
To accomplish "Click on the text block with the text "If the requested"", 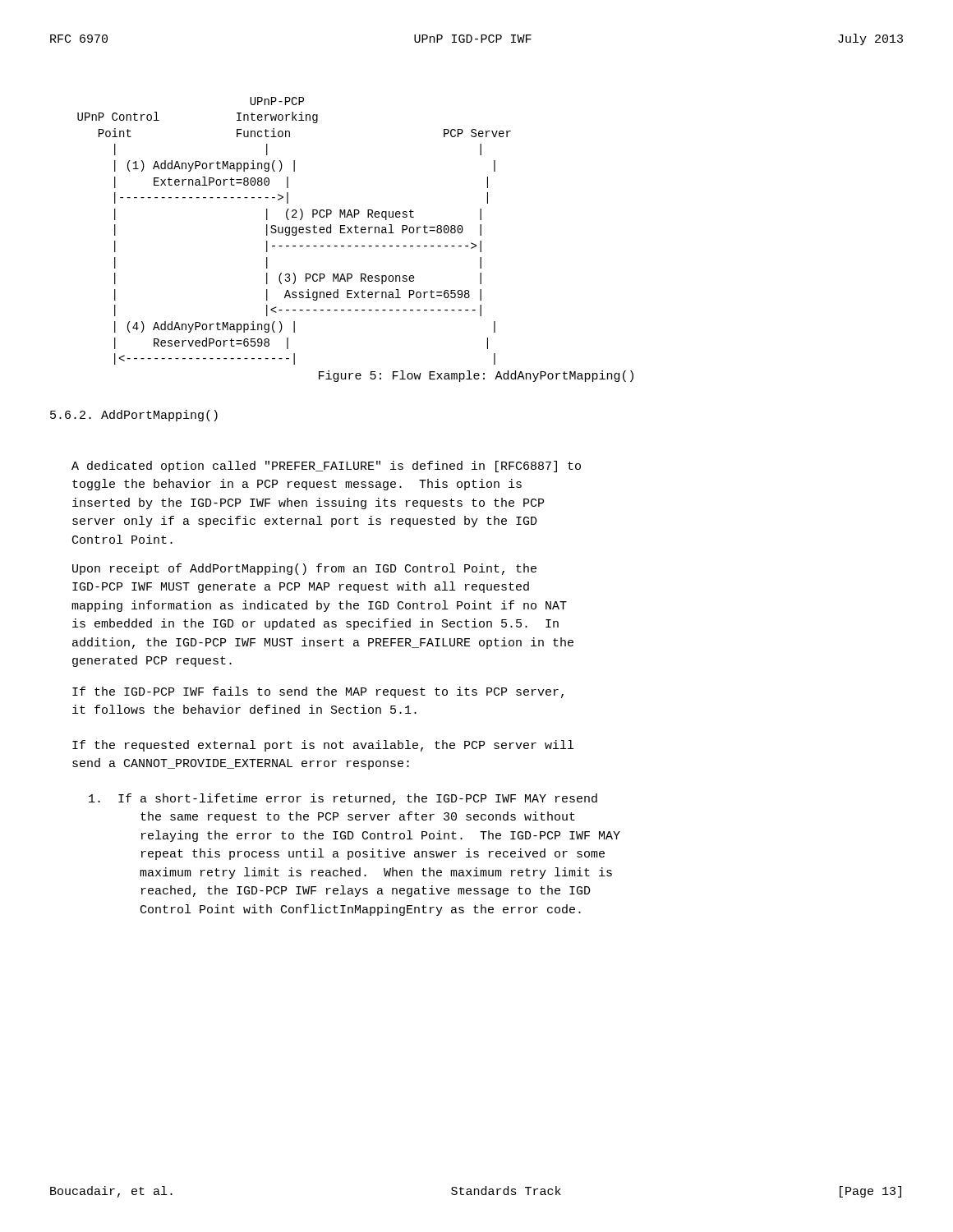I will click(312, 764).
